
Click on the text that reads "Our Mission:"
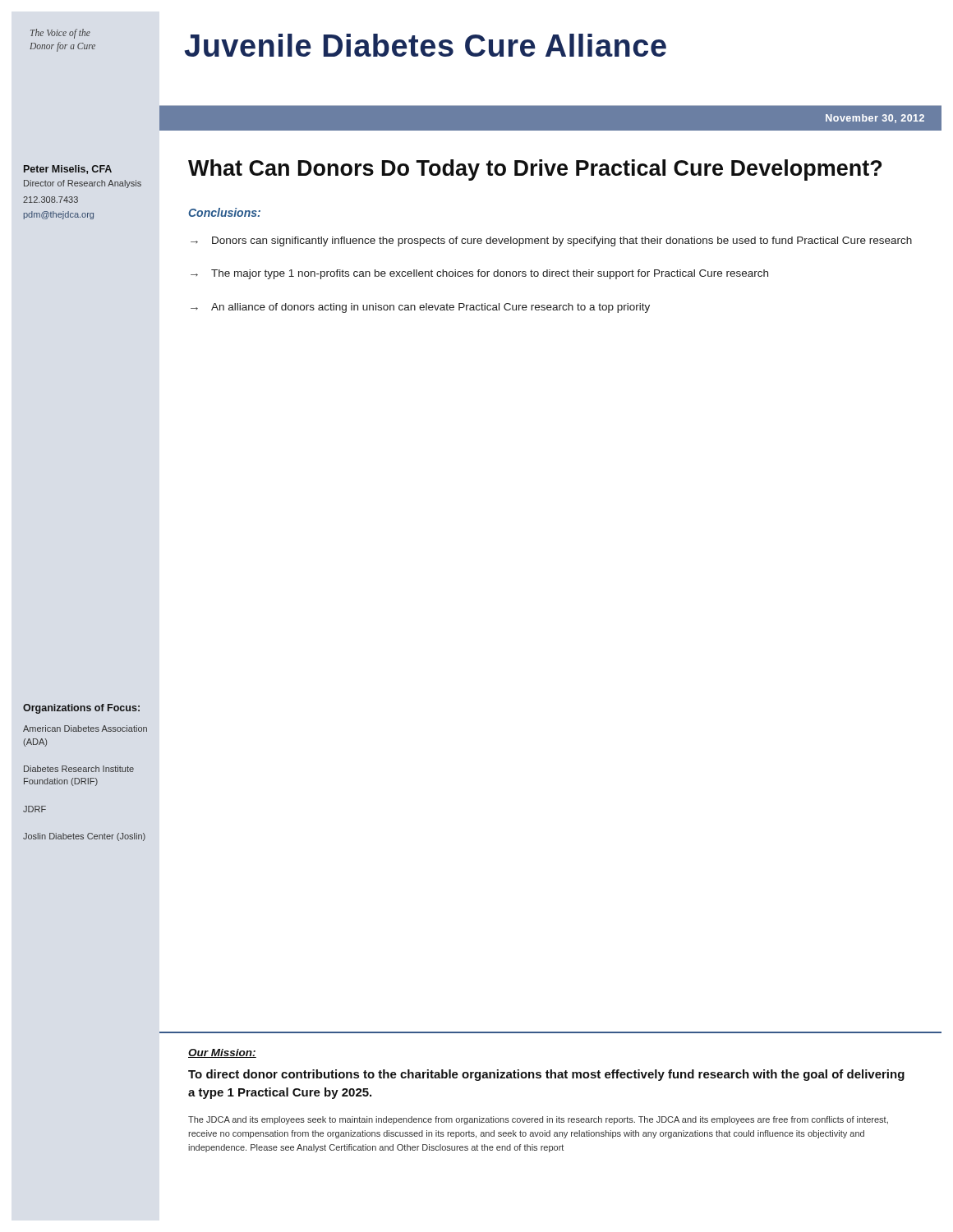222,1052
